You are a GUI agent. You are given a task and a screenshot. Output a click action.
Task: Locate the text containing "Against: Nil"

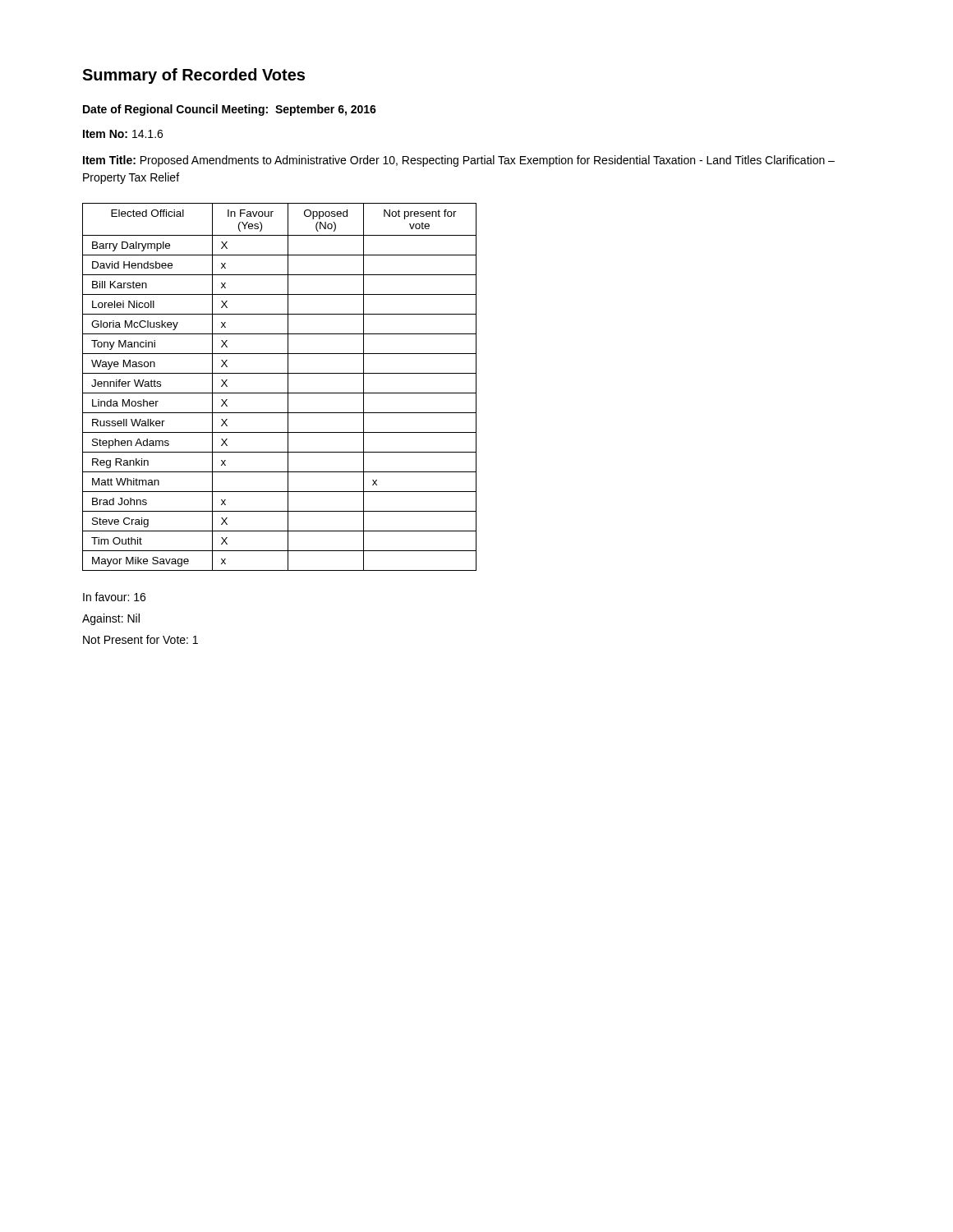(x=111, y=618)
